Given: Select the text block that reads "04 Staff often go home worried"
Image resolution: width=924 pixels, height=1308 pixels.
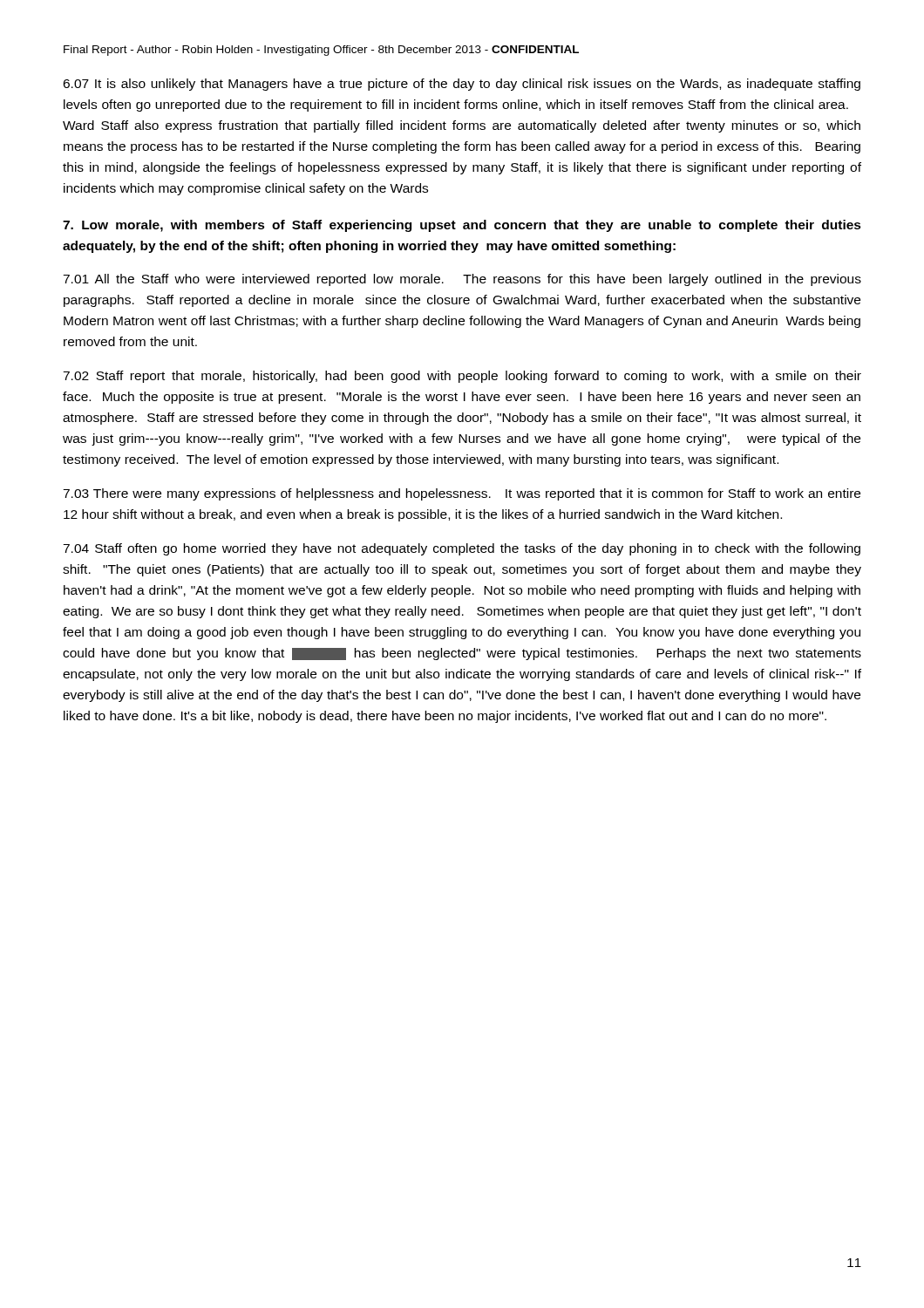Looking at the screenshot, I should [x=462, y=632].
